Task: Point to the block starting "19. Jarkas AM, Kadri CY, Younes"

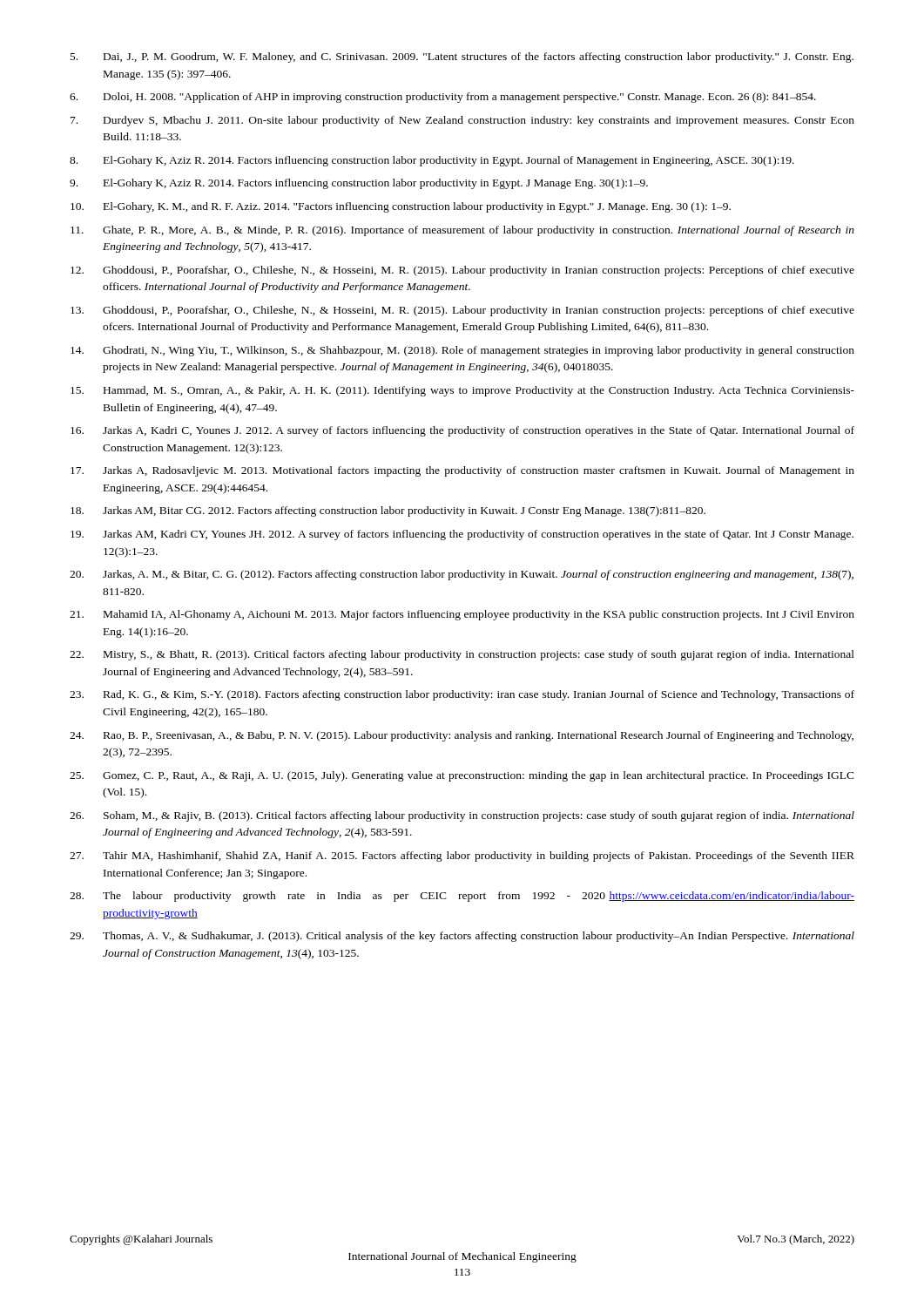Action: (462, 542)
